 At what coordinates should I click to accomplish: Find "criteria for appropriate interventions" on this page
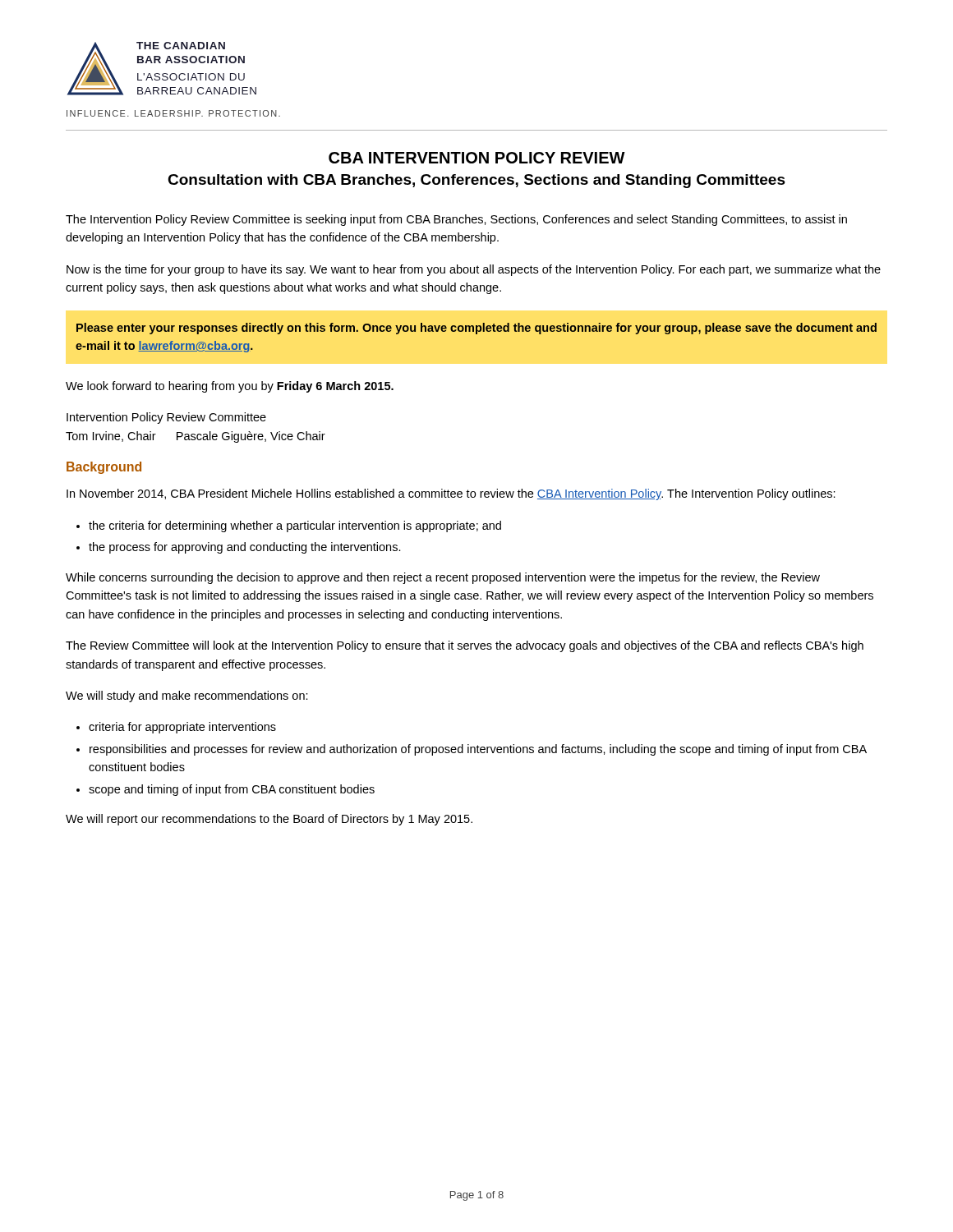182,727
